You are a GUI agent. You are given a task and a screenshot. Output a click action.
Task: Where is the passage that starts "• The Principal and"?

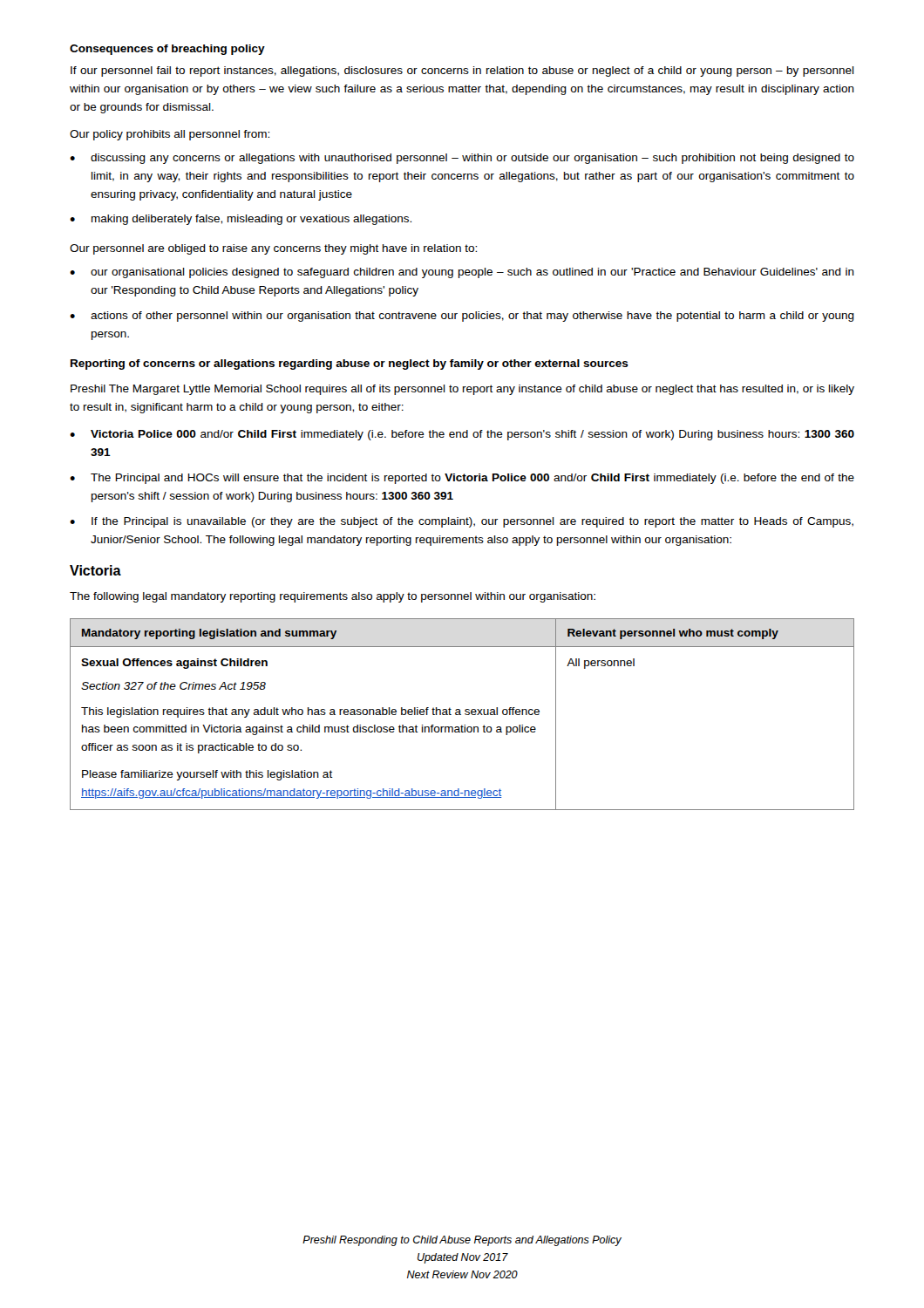[462, 487]
